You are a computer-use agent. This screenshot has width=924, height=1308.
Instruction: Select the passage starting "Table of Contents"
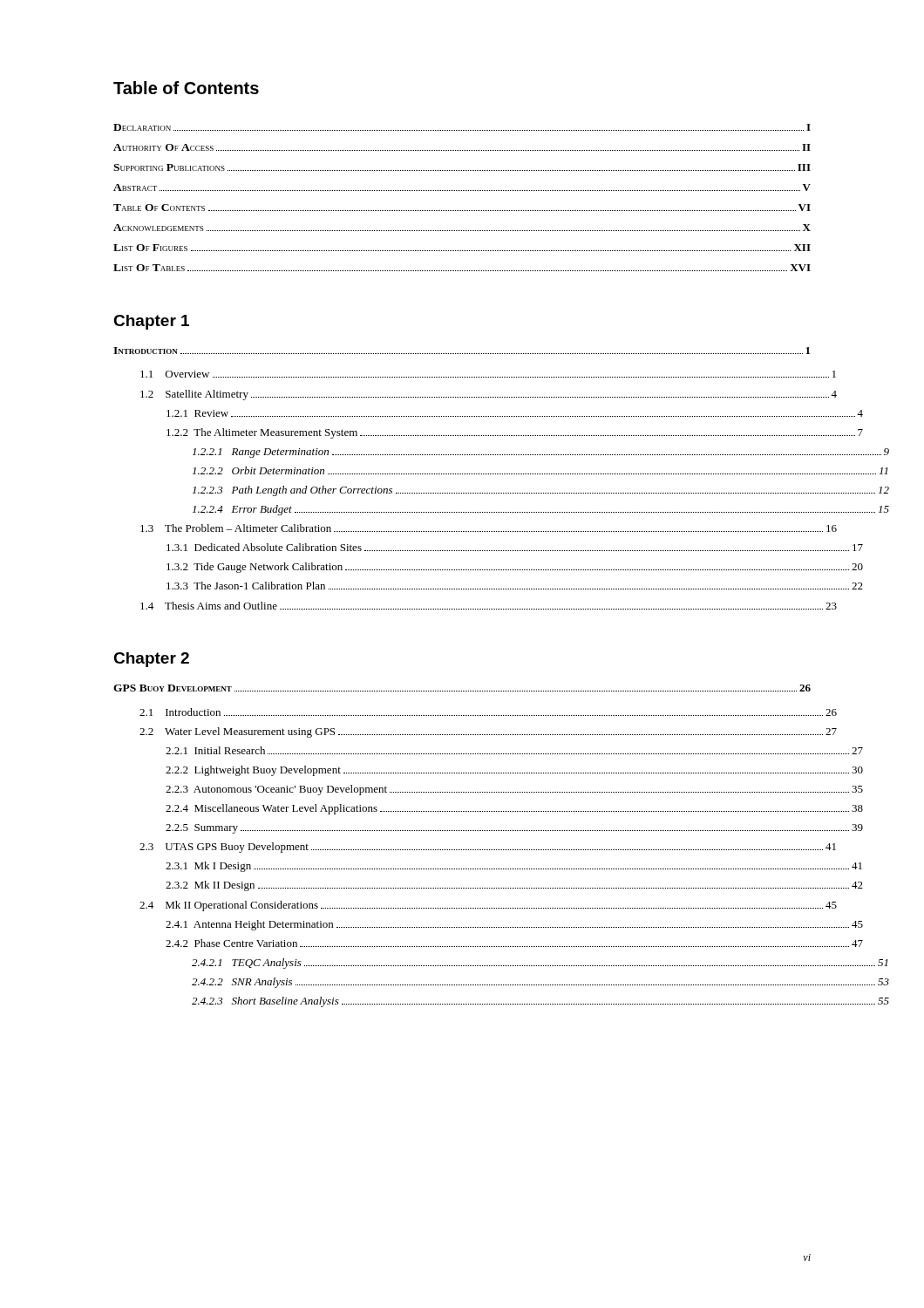coord(186,88)
